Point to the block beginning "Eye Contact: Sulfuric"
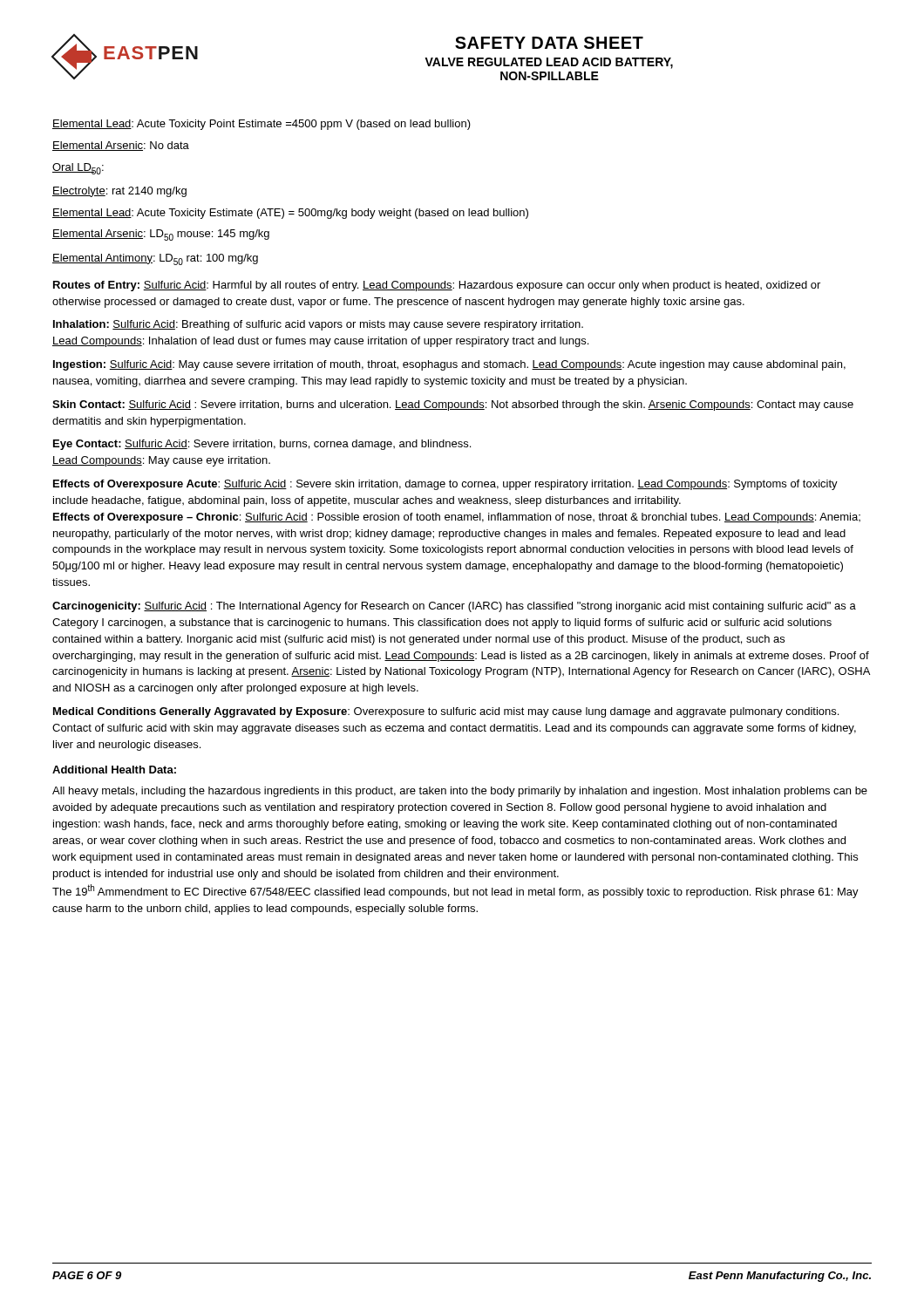 click(462, 453)
